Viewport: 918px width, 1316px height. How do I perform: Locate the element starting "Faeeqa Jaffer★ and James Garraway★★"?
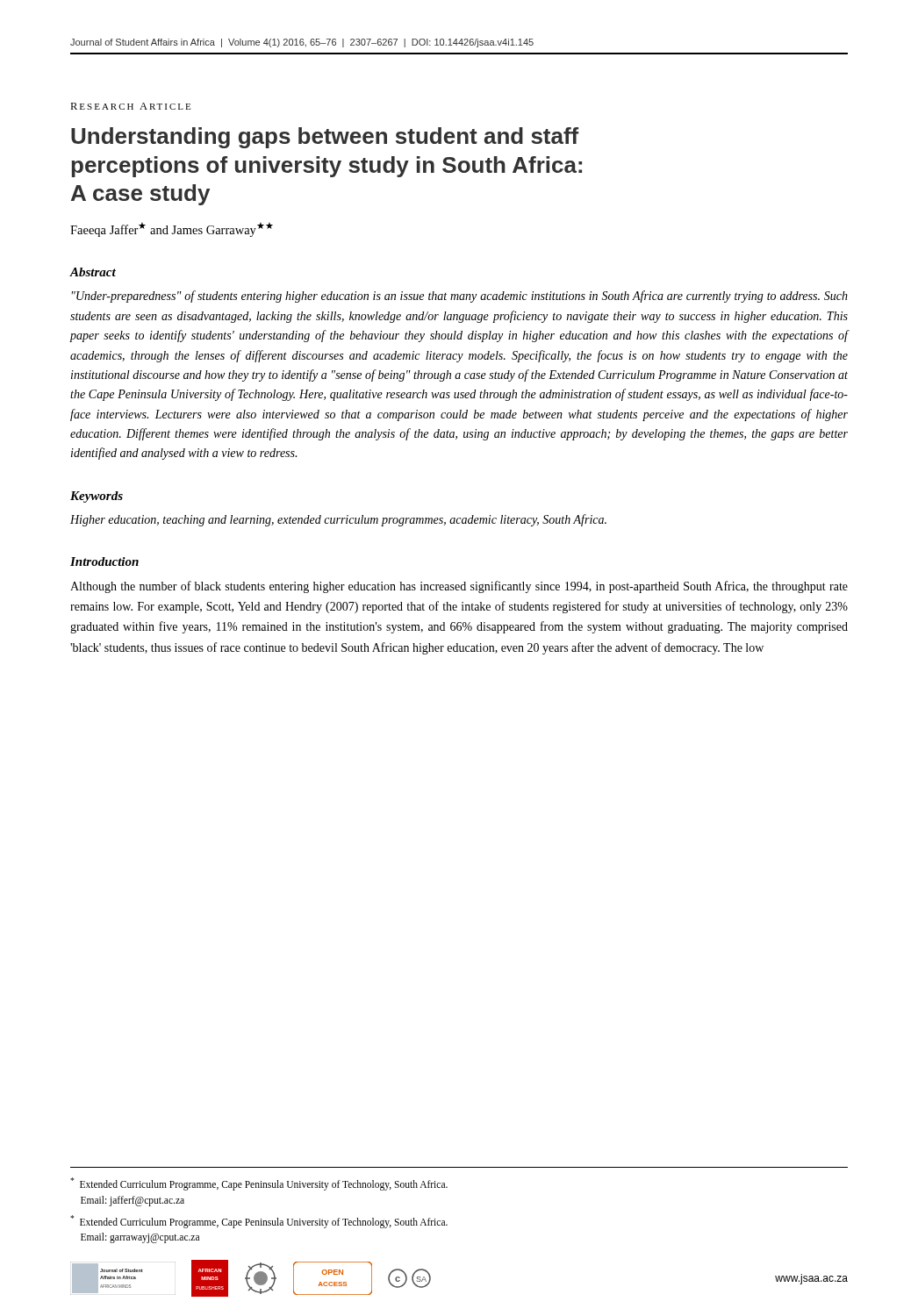click(x=172, y=228)
